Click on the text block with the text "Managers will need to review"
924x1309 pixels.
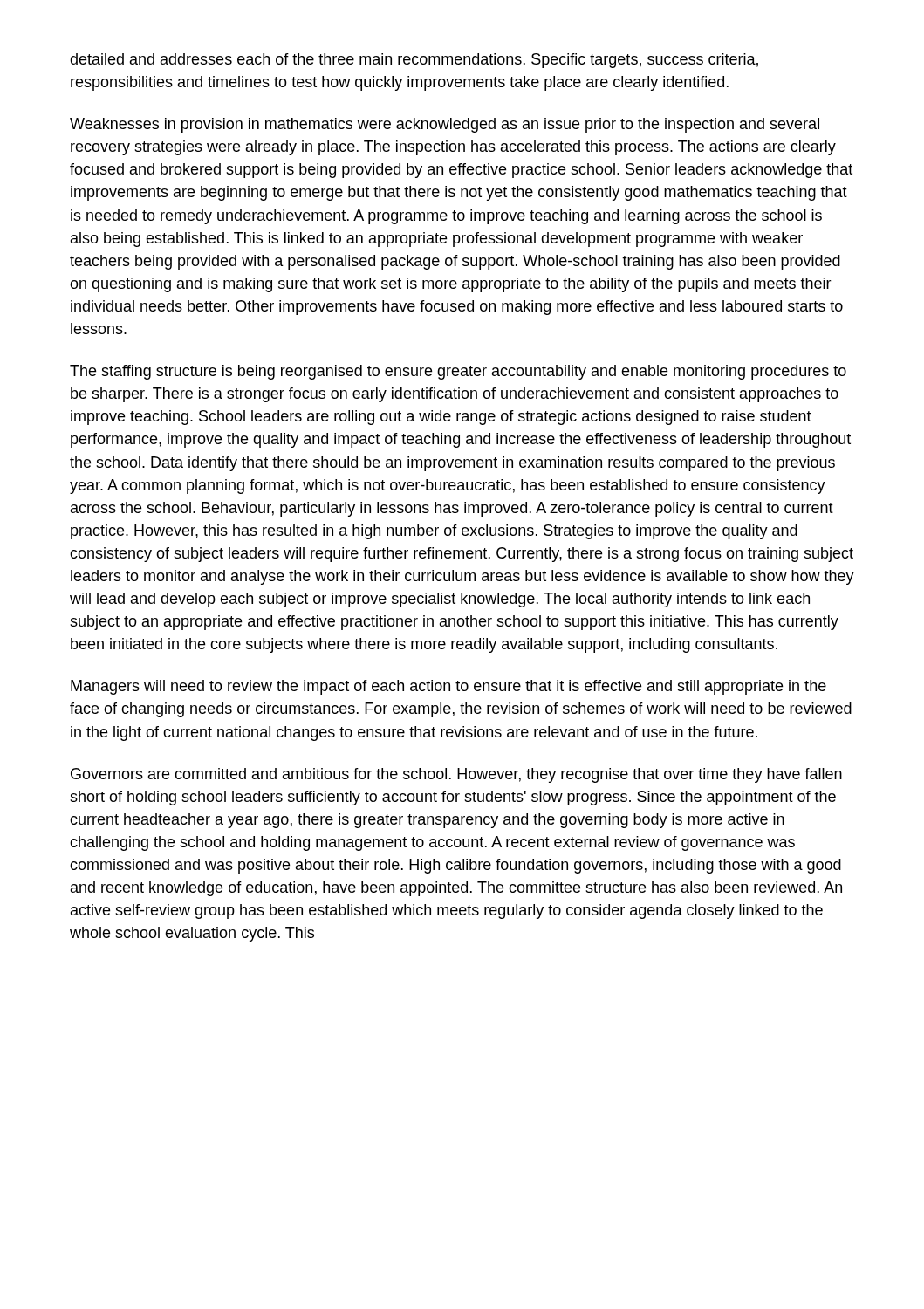[461, 709]
